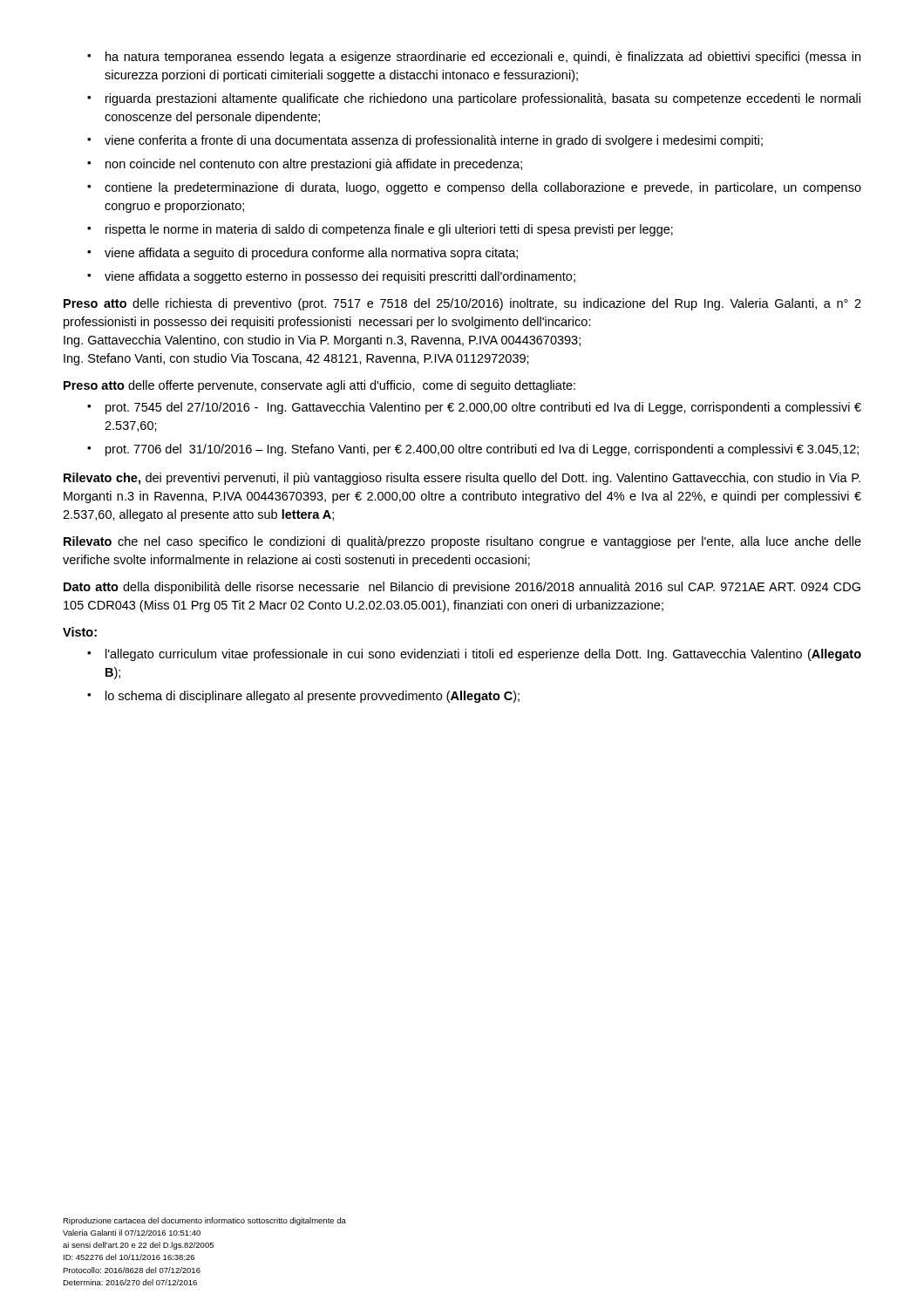
Task: Find the text block that reads "Preso atto delle richiesta di preventivo (prot. 7517"
Action: pyautogui.click(x=462, y=331)
